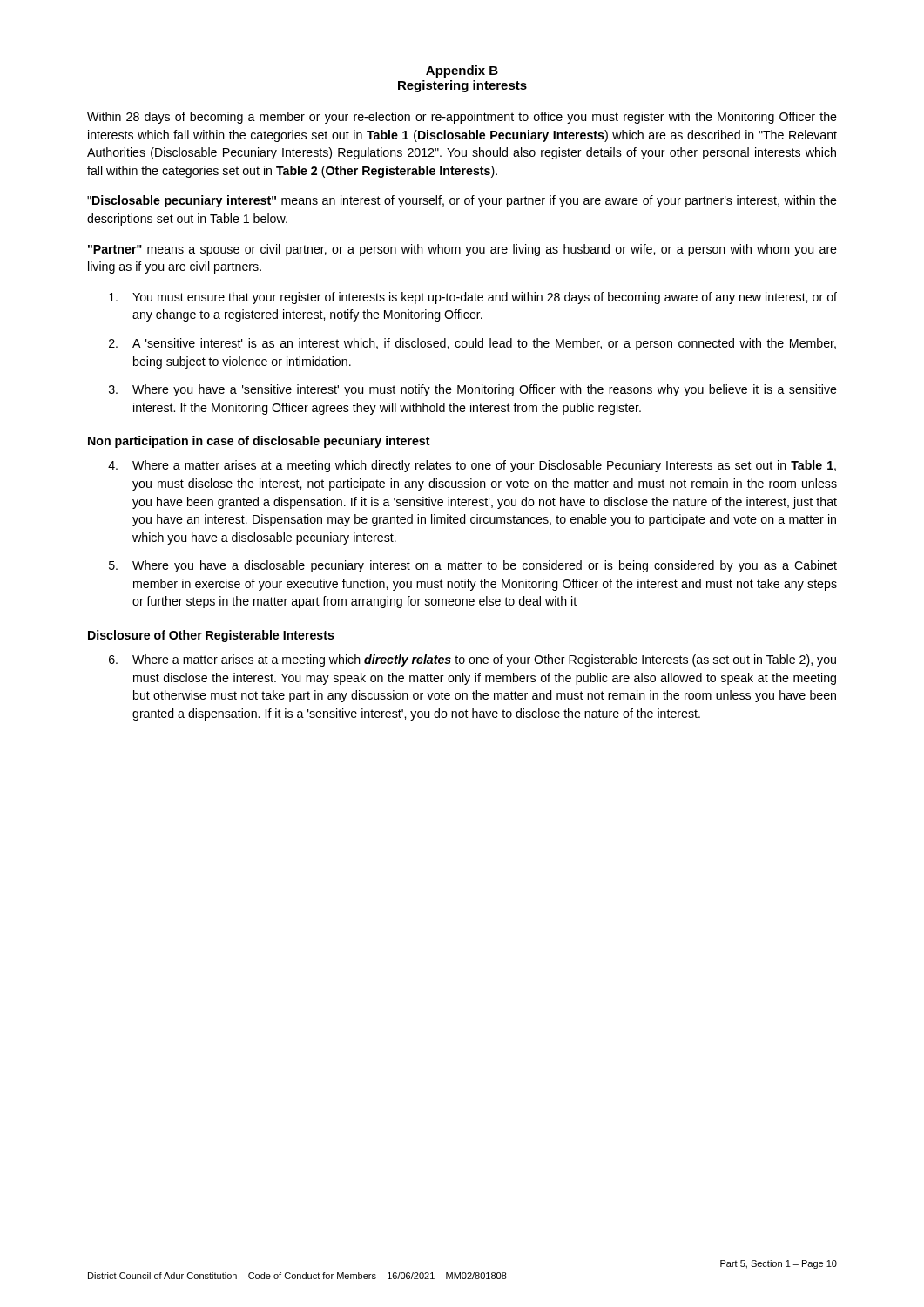Navigate to the block starting "2. A 'sensitive"
This screenshot has width=924, height=1307.
click(462, 352)
